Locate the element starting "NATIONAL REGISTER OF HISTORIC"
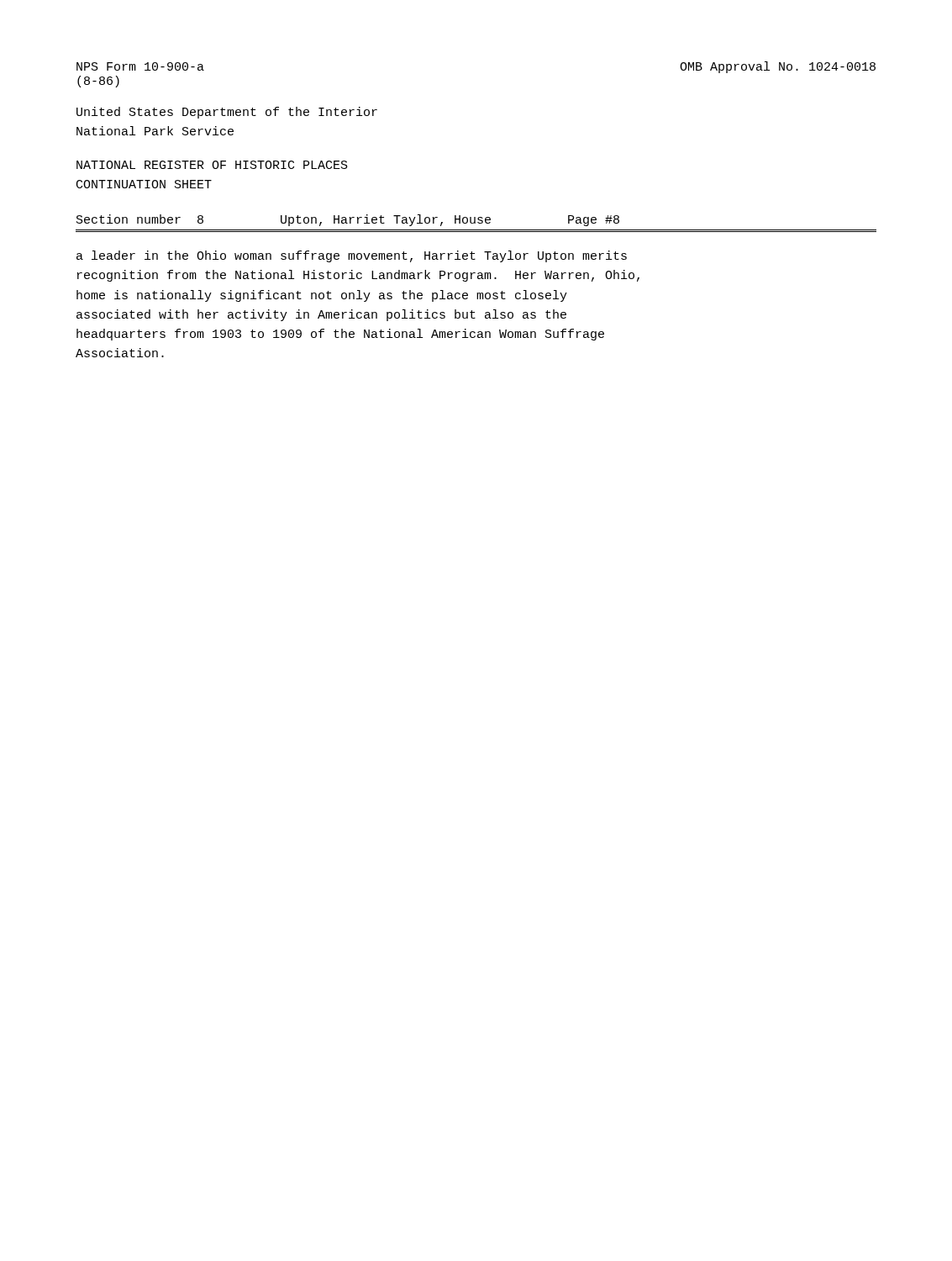952x1261 pixels. (212, 175)
